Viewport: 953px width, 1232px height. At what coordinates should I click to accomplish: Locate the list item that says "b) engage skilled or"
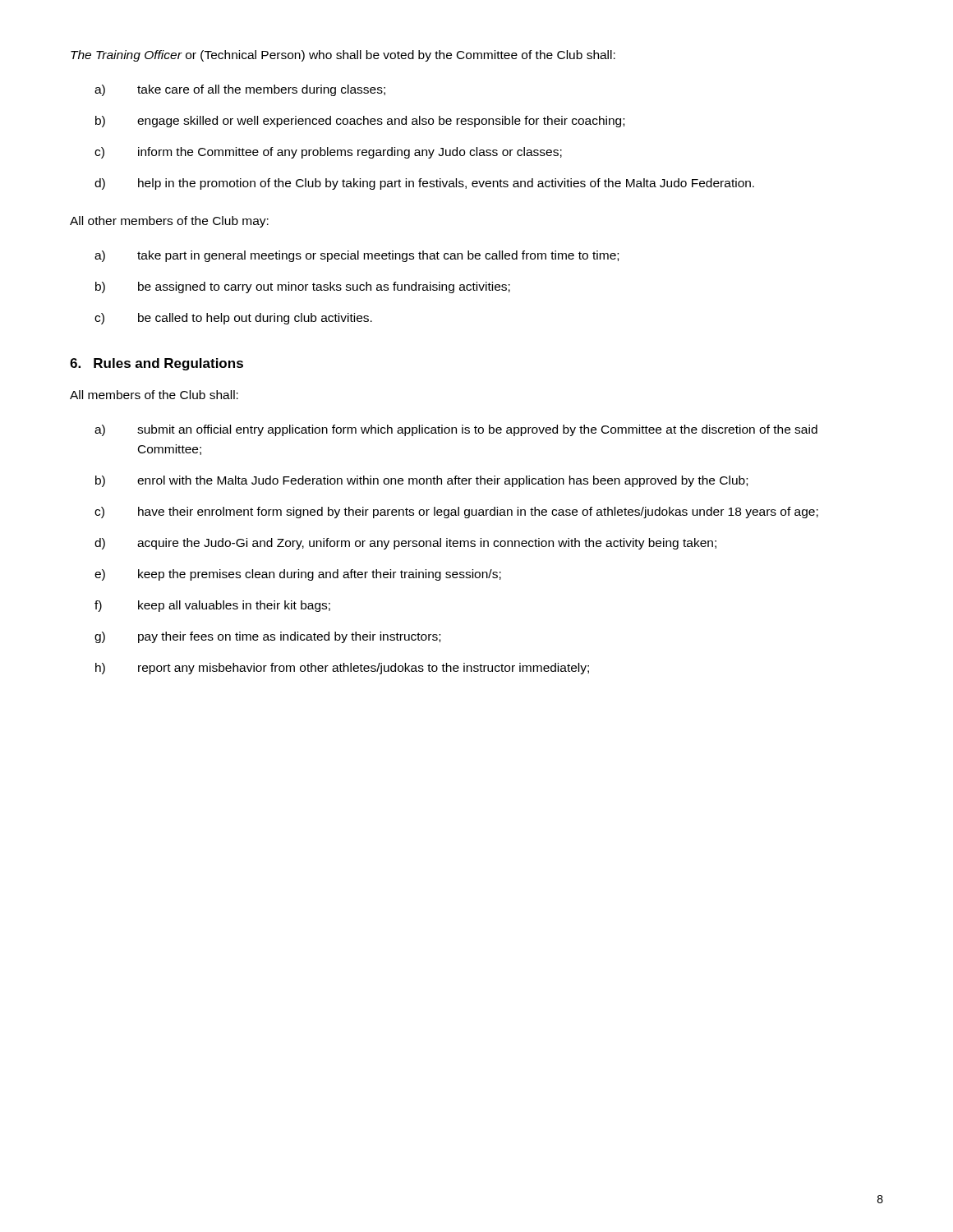point(476,121)
